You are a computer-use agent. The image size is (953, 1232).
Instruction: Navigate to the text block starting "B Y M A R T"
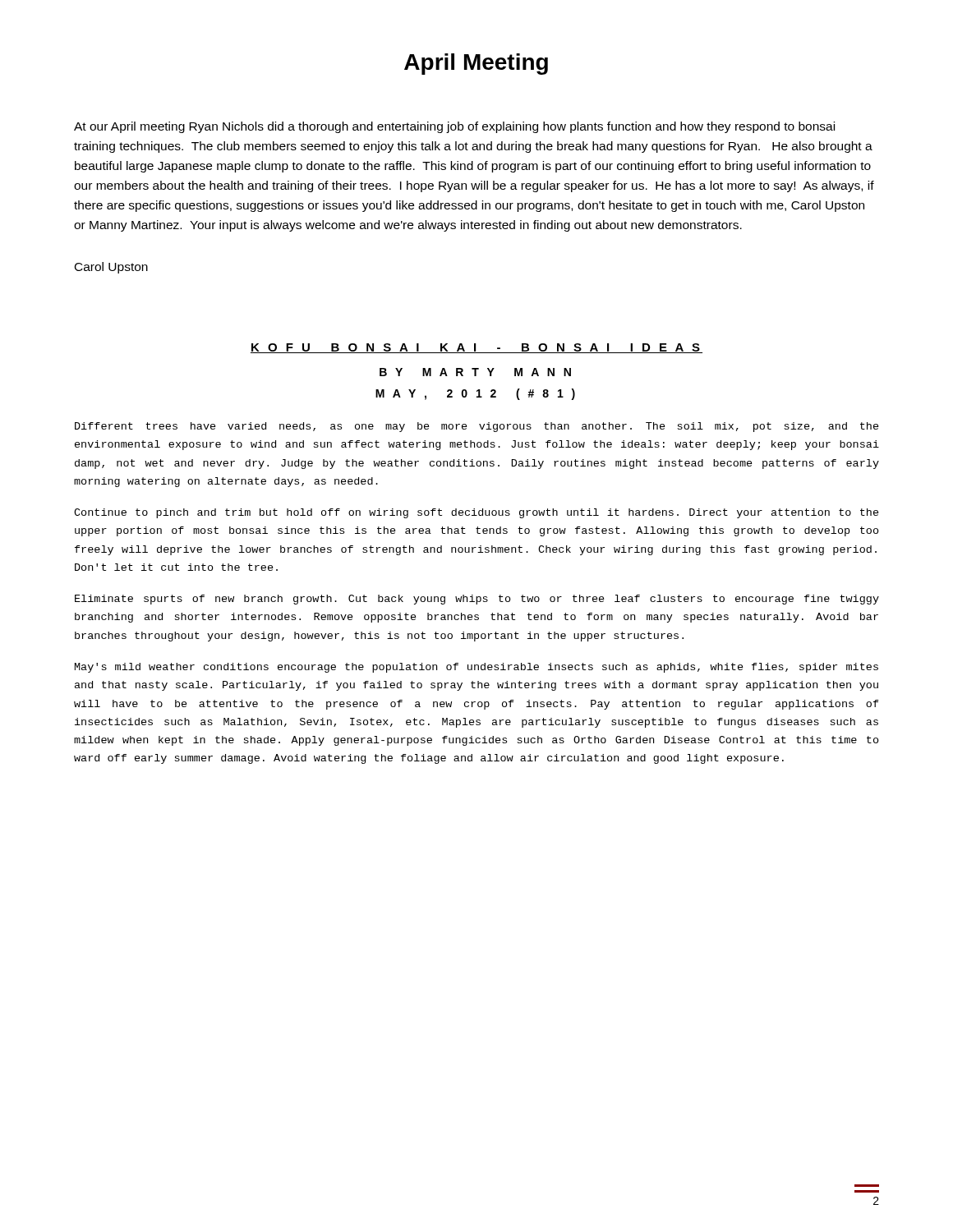tap(476, 372)
